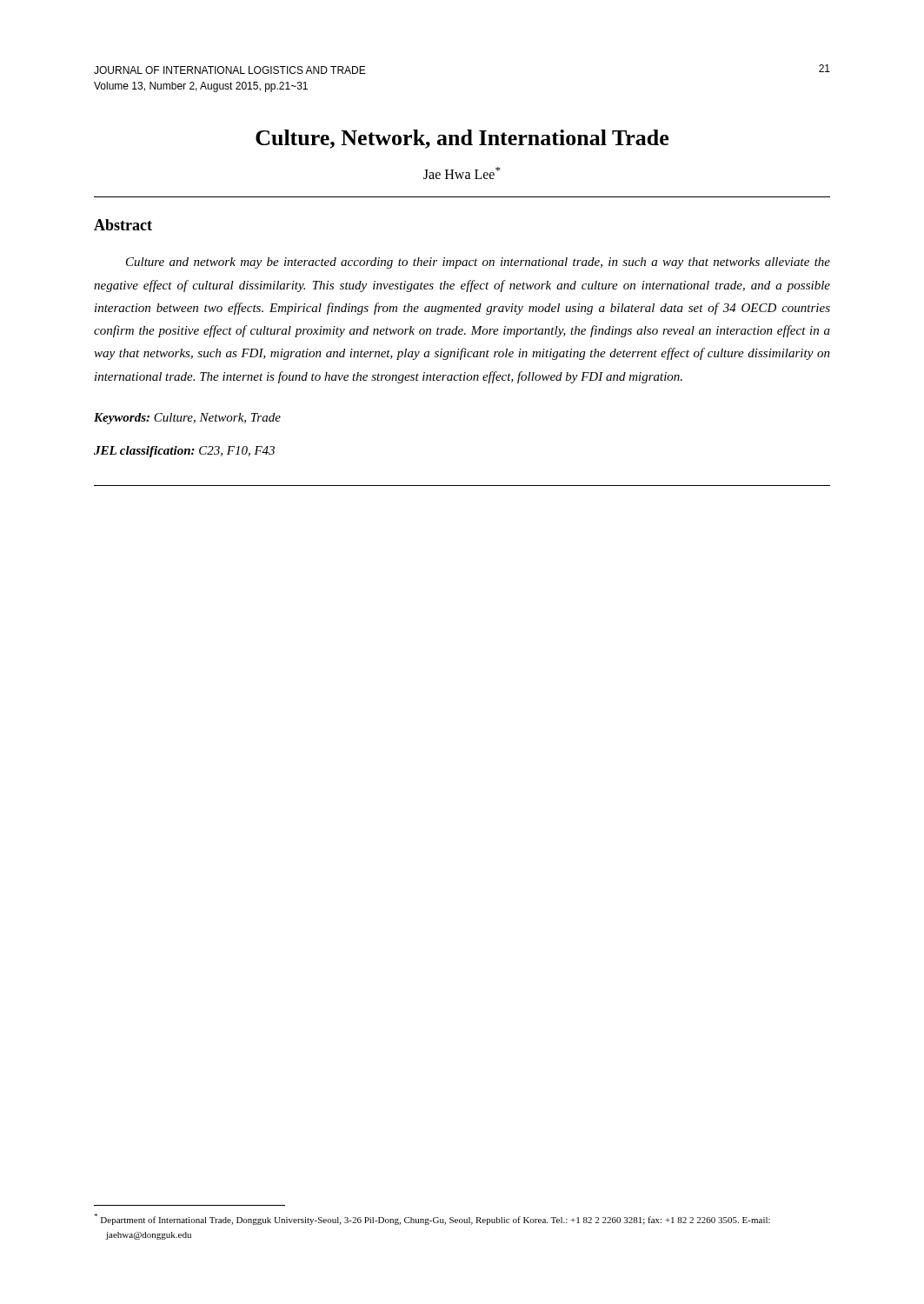Find the text block that says "Culture and network may be interacted according"

click(462, 319)
